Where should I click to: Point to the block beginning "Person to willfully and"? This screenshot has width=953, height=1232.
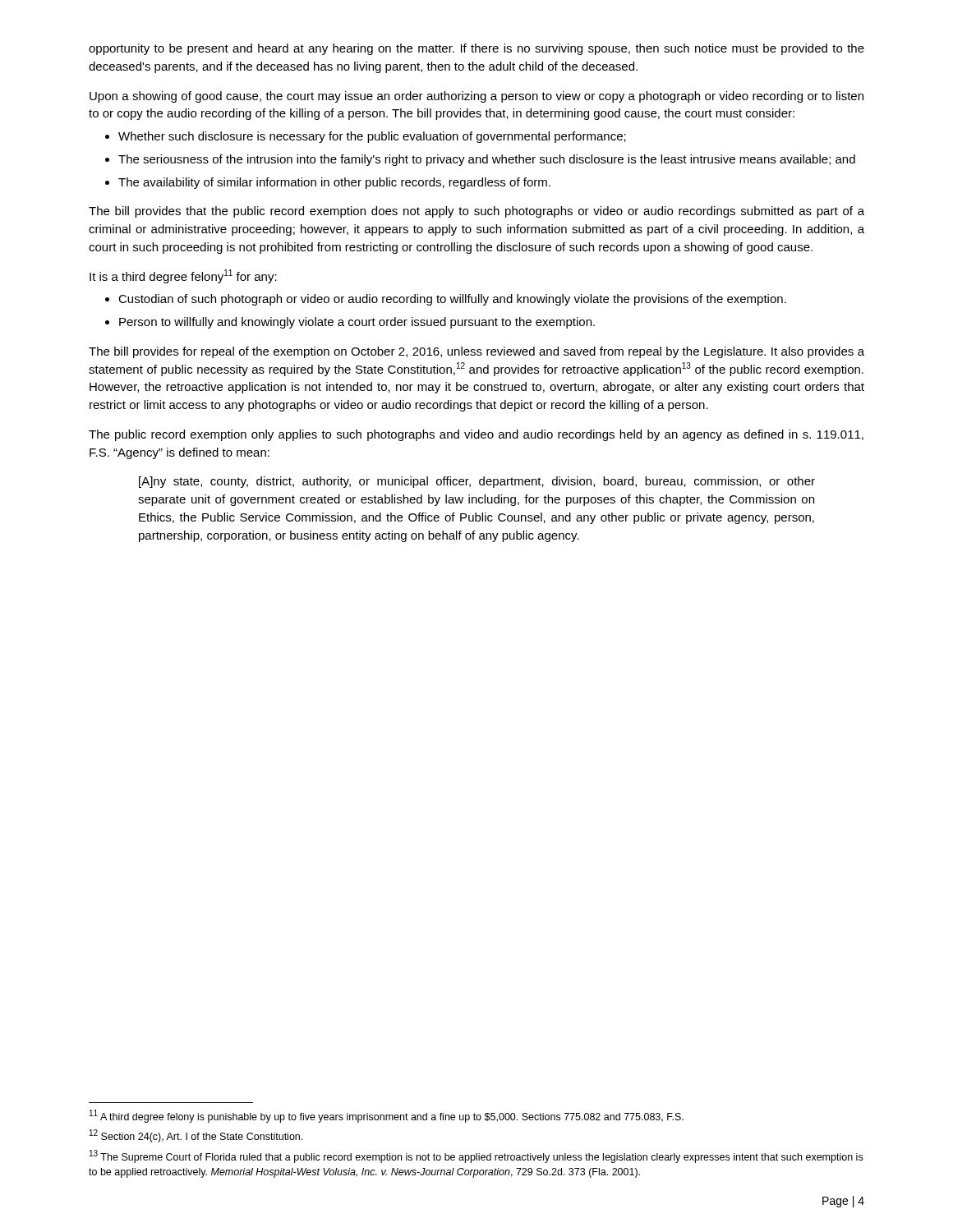coord(357,322)
